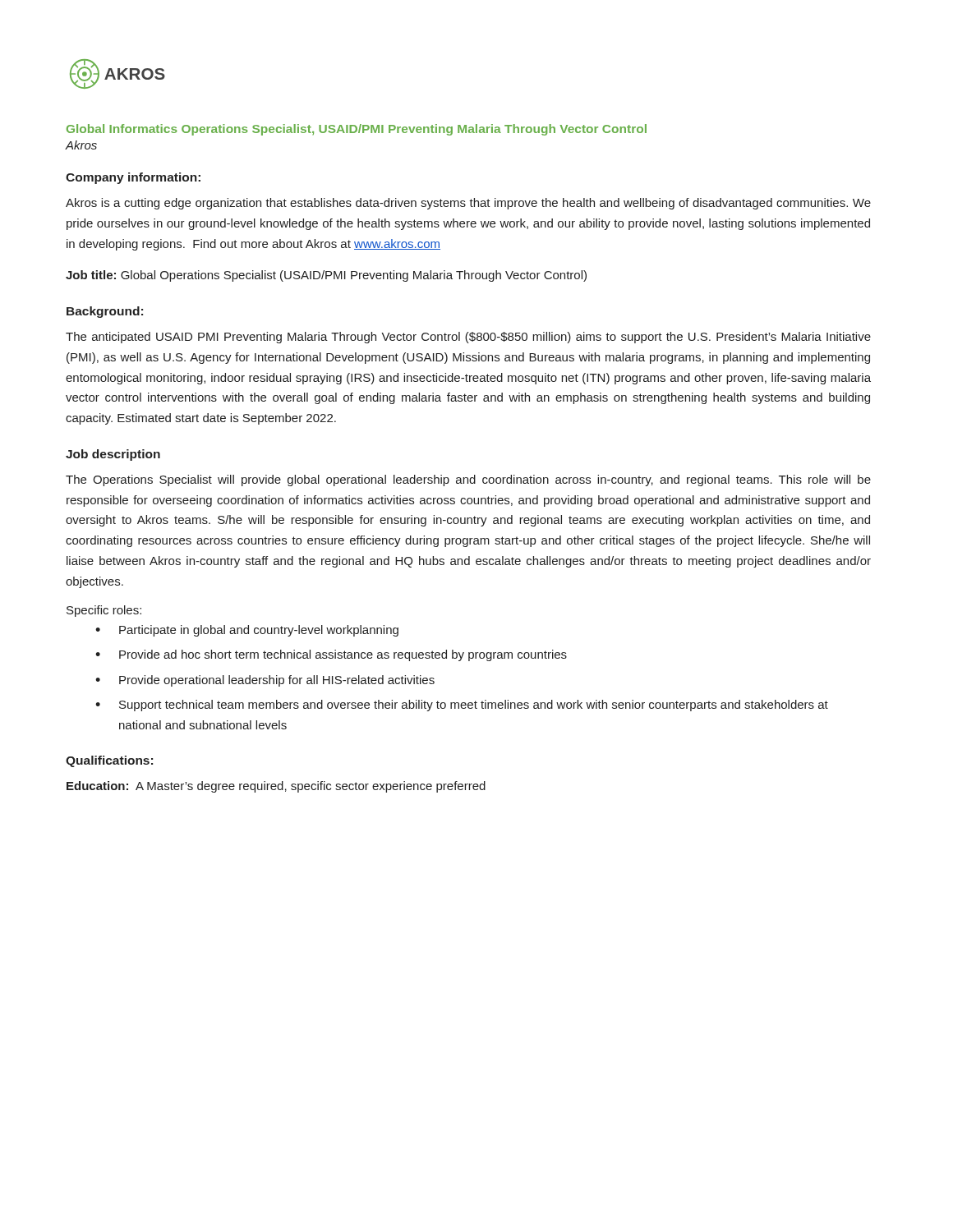Click where it says "Job description"
Image resolution: width=953 pixels, height=1232 pixels.
pos(113,454)
